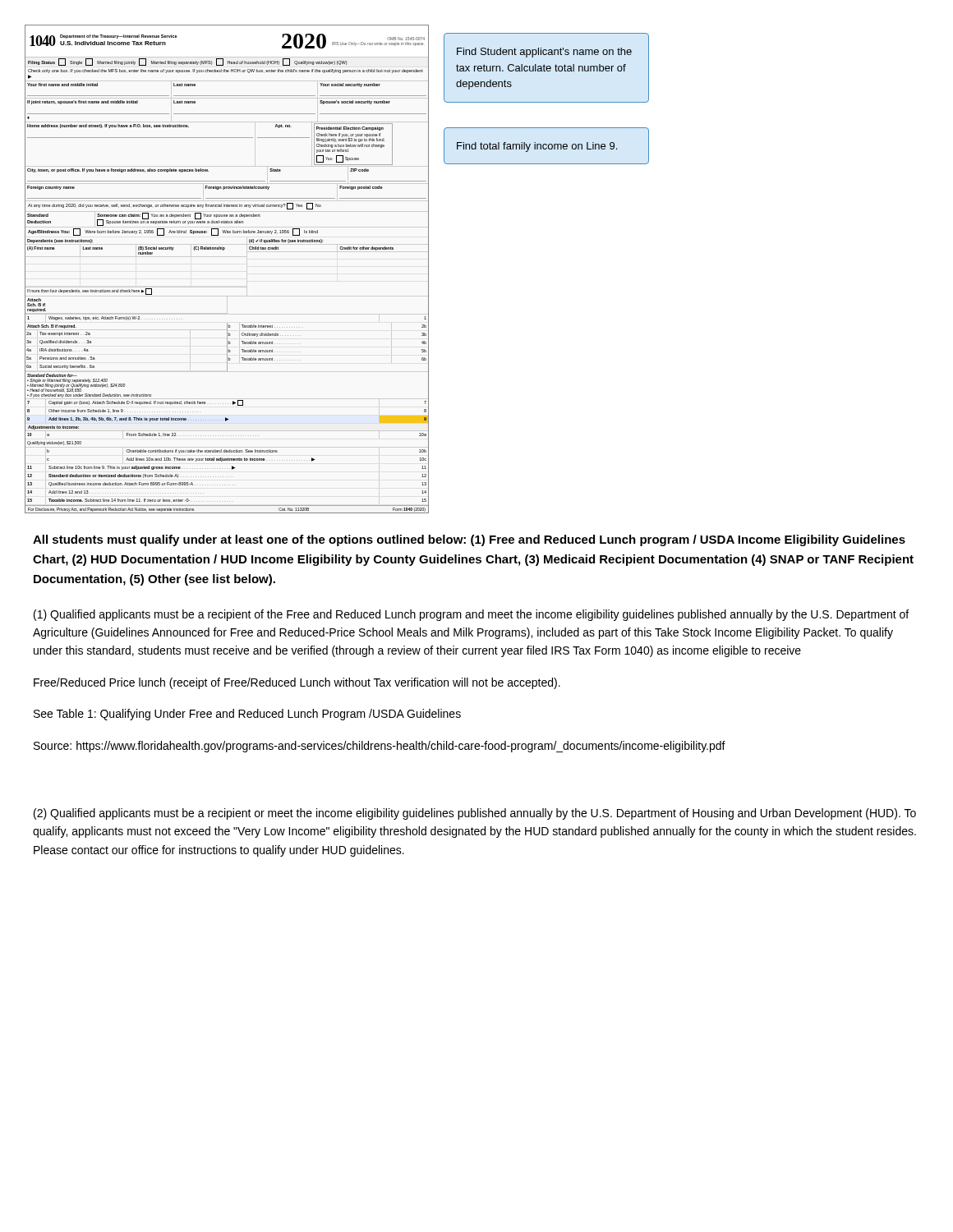
Task: Point to the block beginning "(2) Qualified applicants must"
Action: [x=475, y=831]
